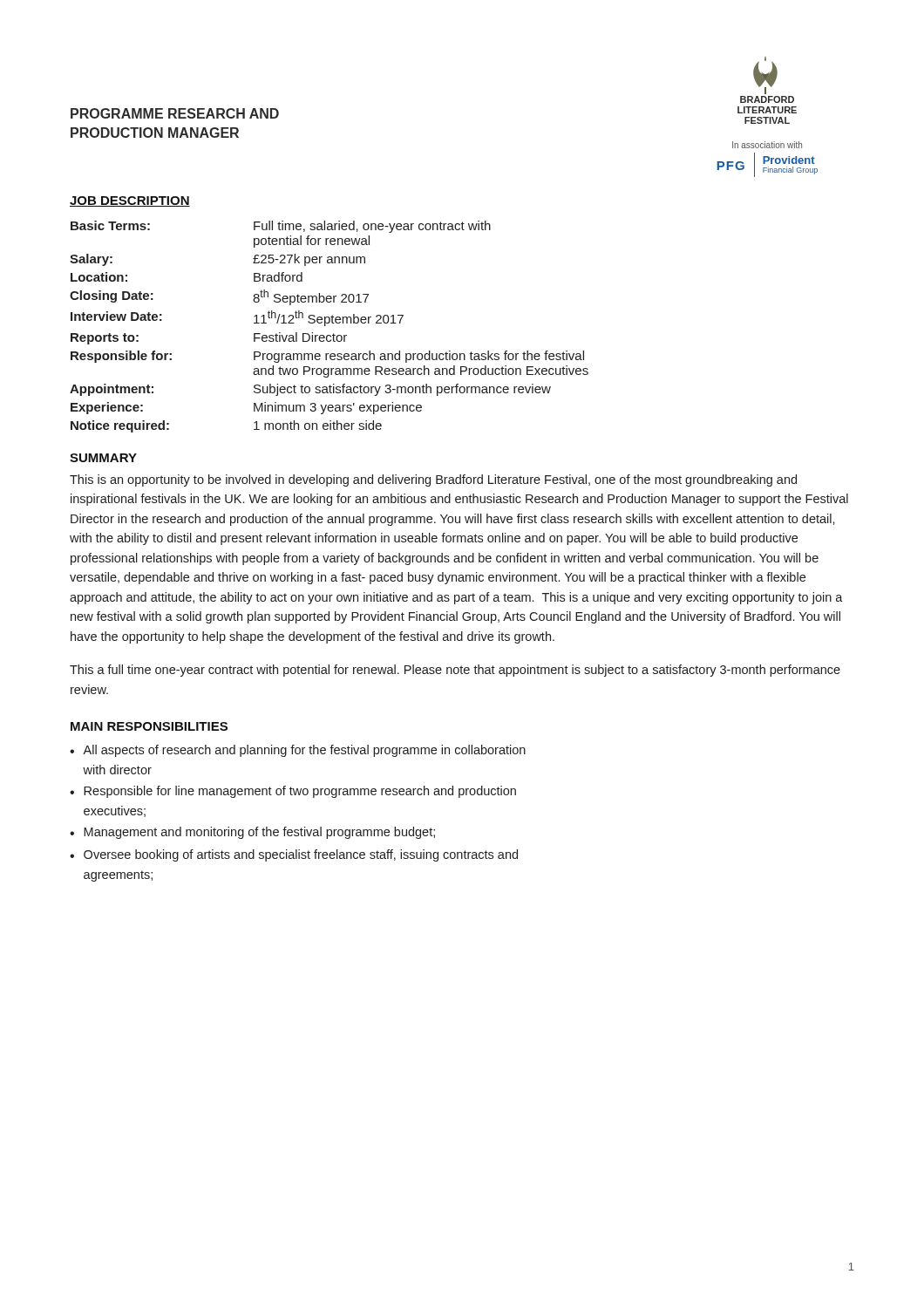The width and height of the screenshot is (924, 1308).
Task: Point to the text starting "• Oversee booking of"
Action: pyautogui.click(x=294, y=865)
